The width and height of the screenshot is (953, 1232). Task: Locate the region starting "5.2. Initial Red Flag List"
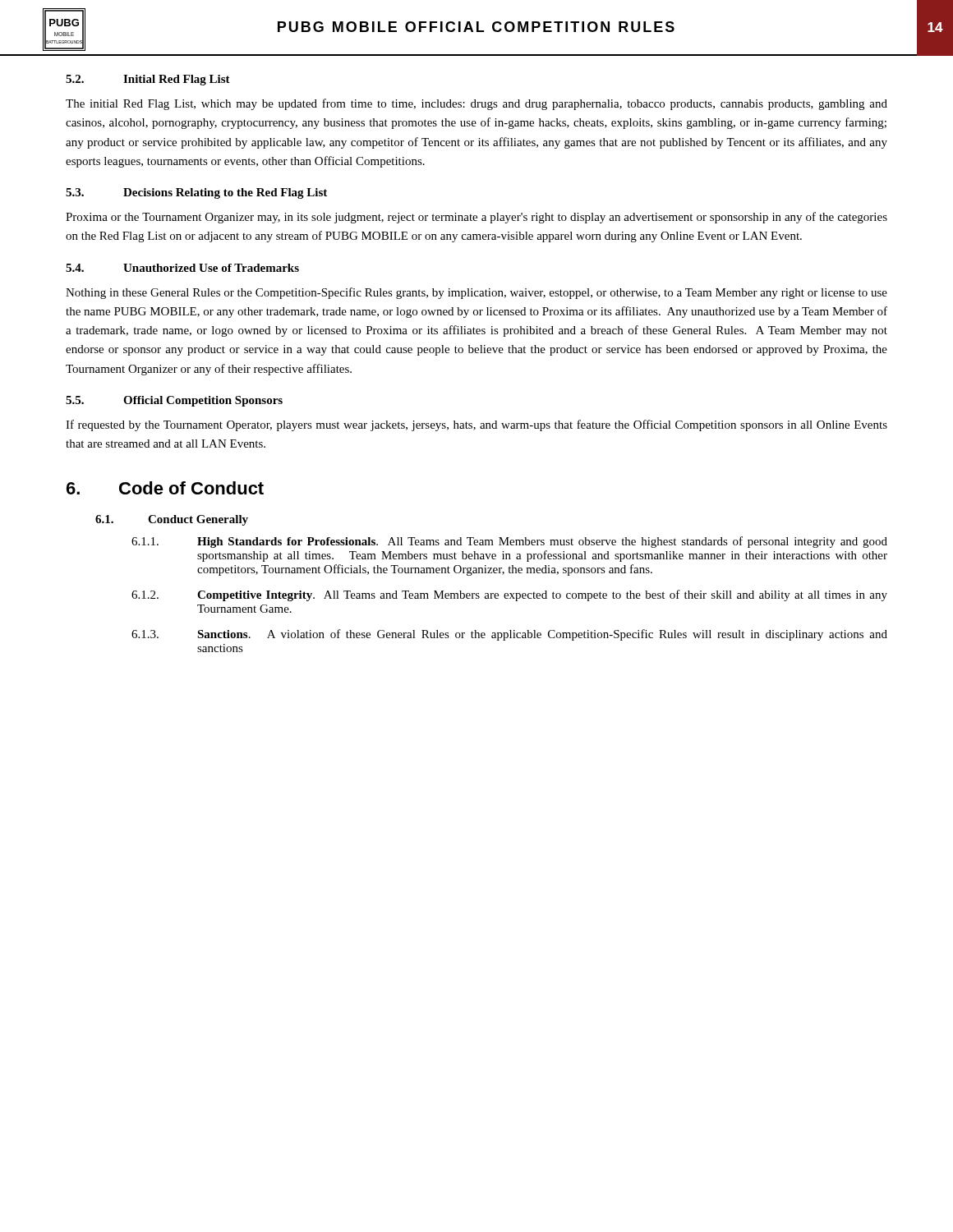(x=148, y=79)
